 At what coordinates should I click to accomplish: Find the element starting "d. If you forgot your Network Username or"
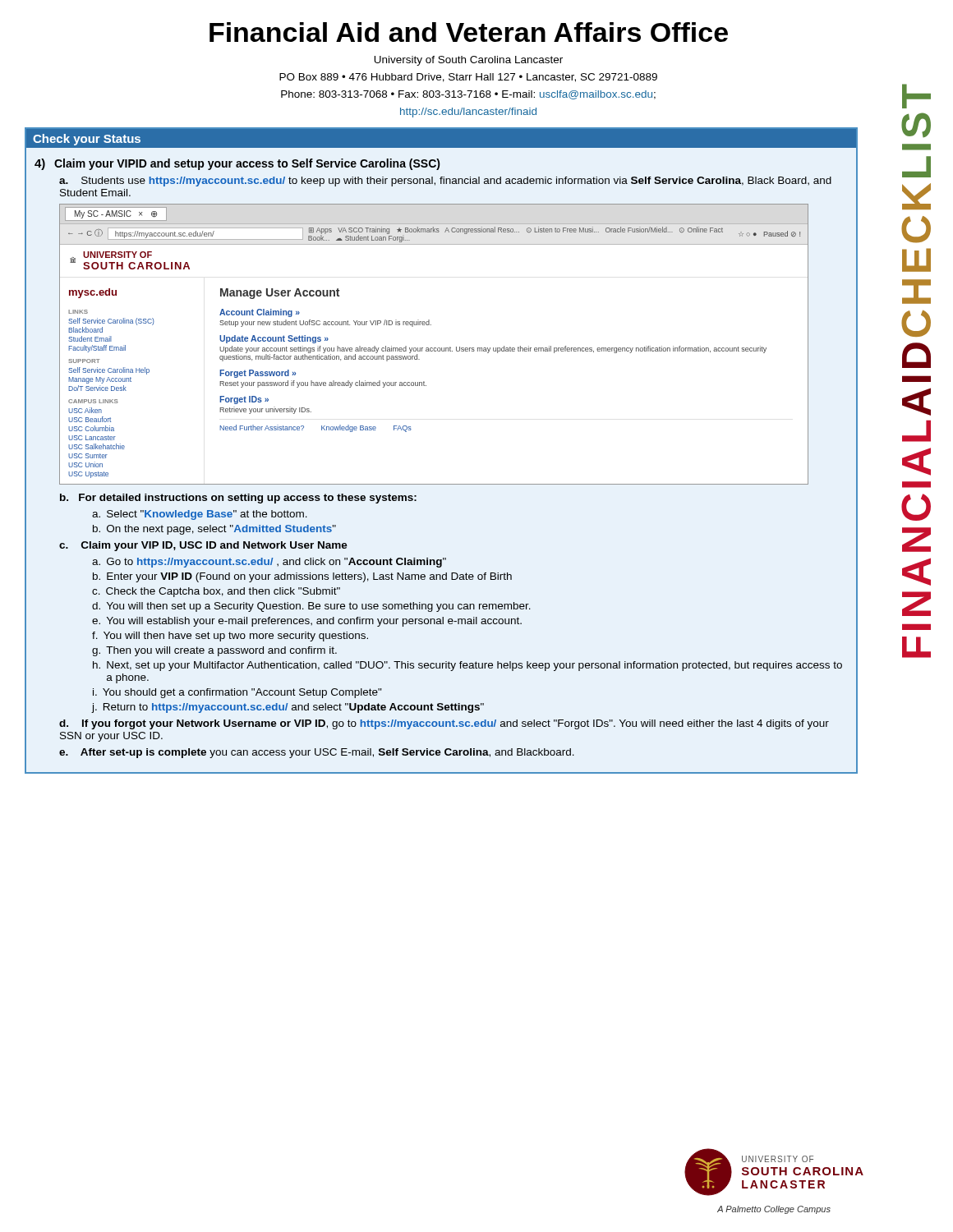click(444, 729)
